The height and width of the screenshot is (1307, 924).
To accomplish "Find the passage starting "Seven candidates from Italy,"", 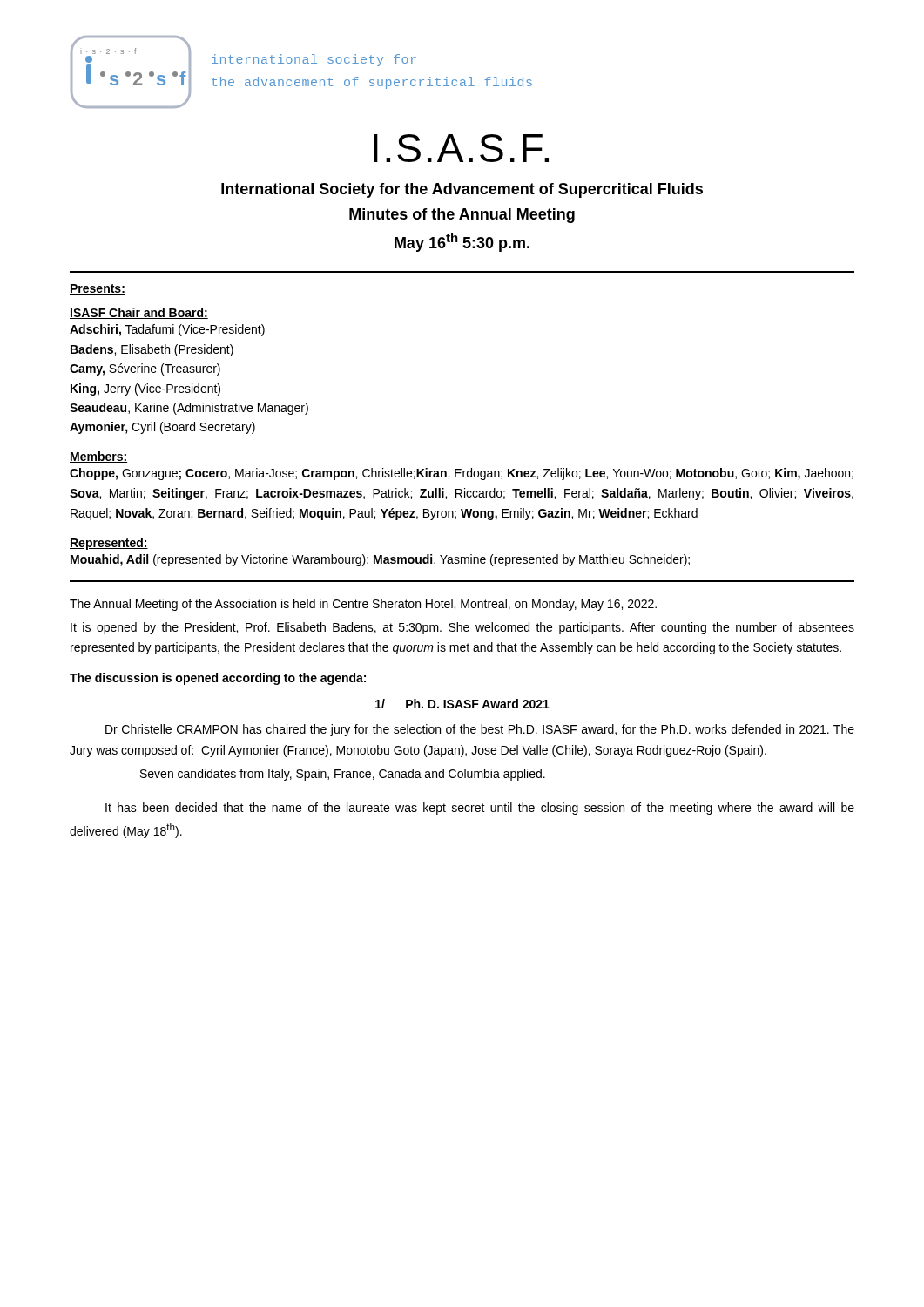I will (x=343, y=773).
